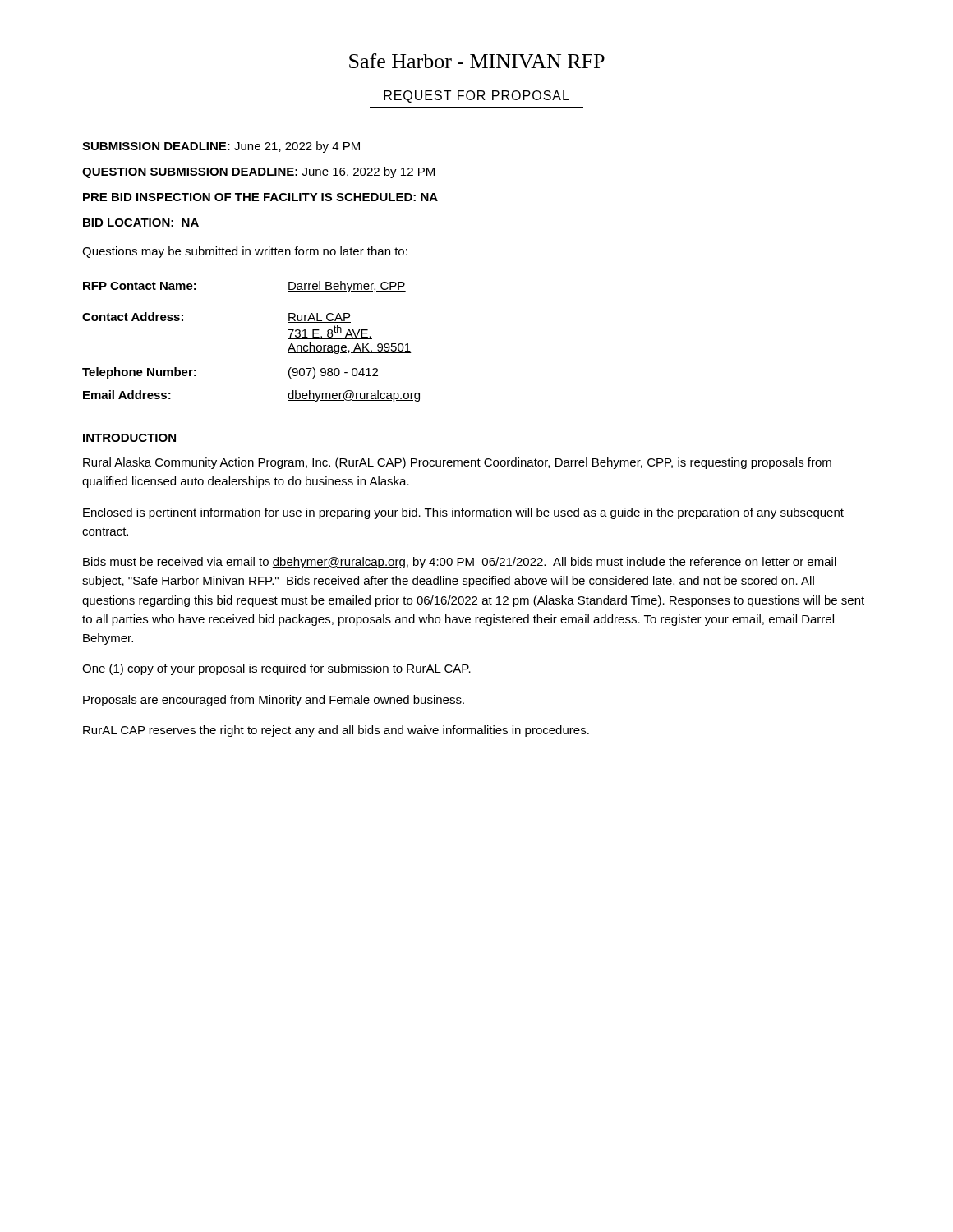Find the table that mentions "RurAL CAP 731 E."
The height and width of the screenshot is (1232, 953).
[476, 340]
